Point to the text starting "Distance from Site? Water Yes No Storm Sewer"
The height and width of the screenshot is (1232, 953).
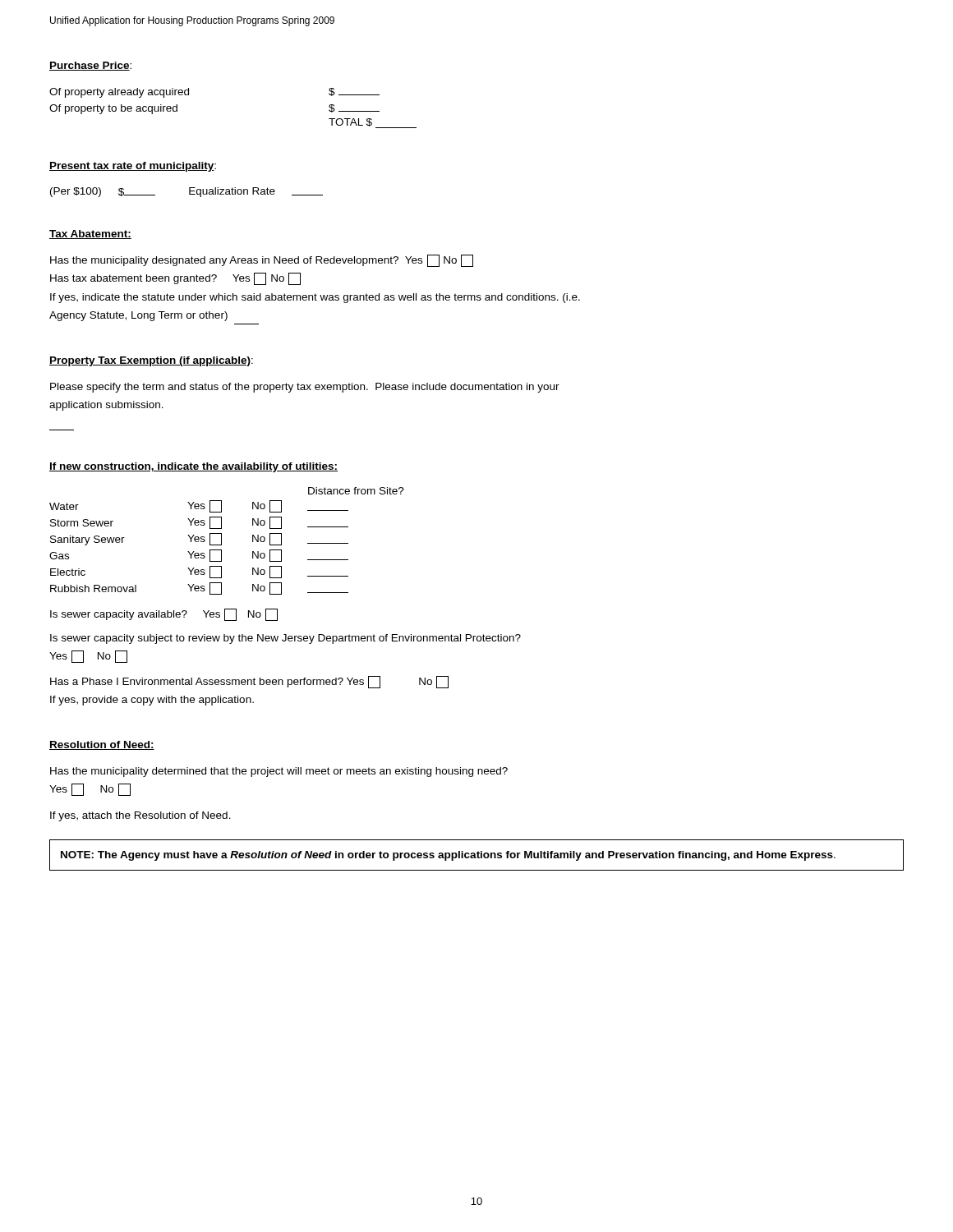230,540
